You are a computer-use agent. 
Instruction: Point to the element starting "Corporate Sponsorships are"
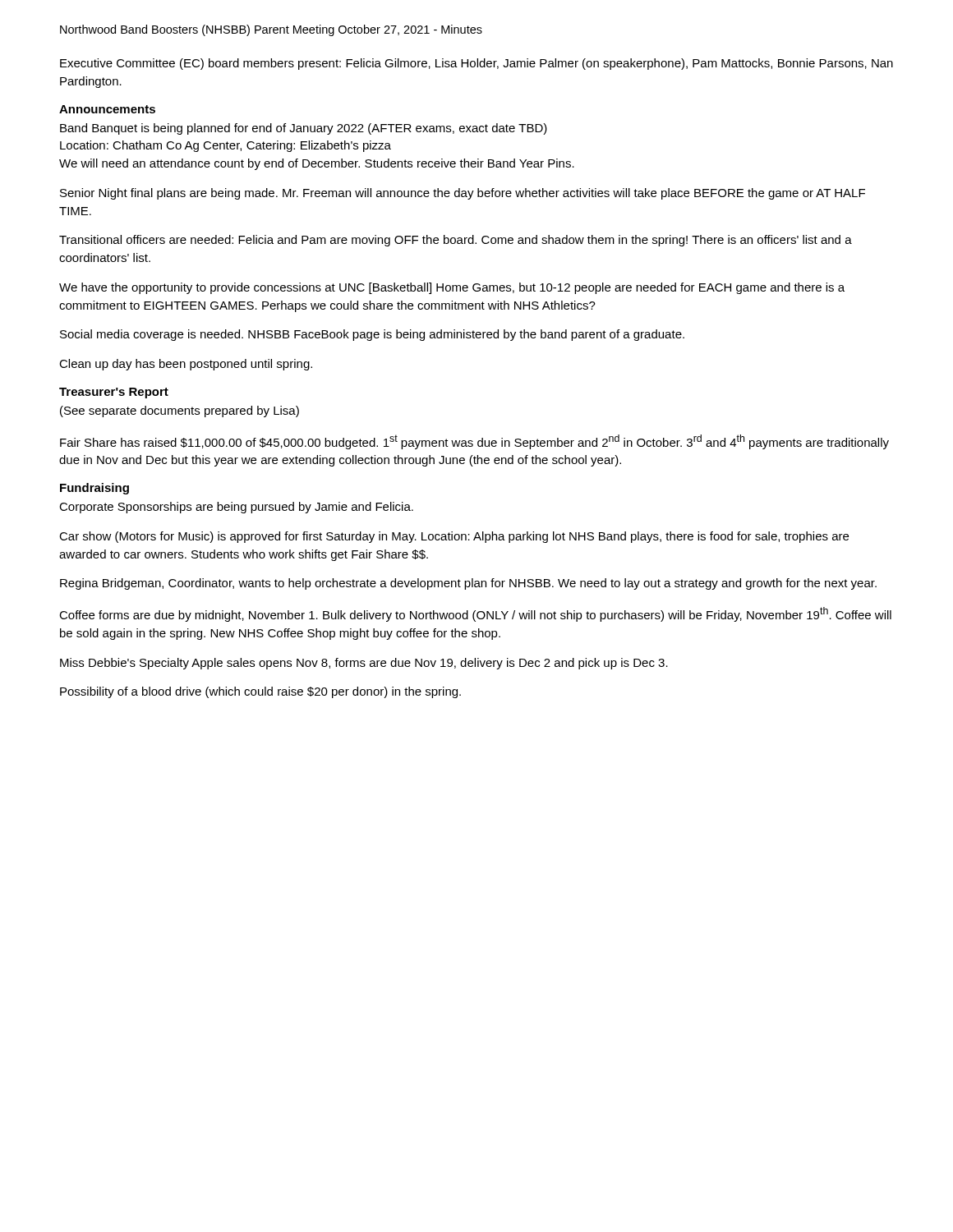pos(237,506)
